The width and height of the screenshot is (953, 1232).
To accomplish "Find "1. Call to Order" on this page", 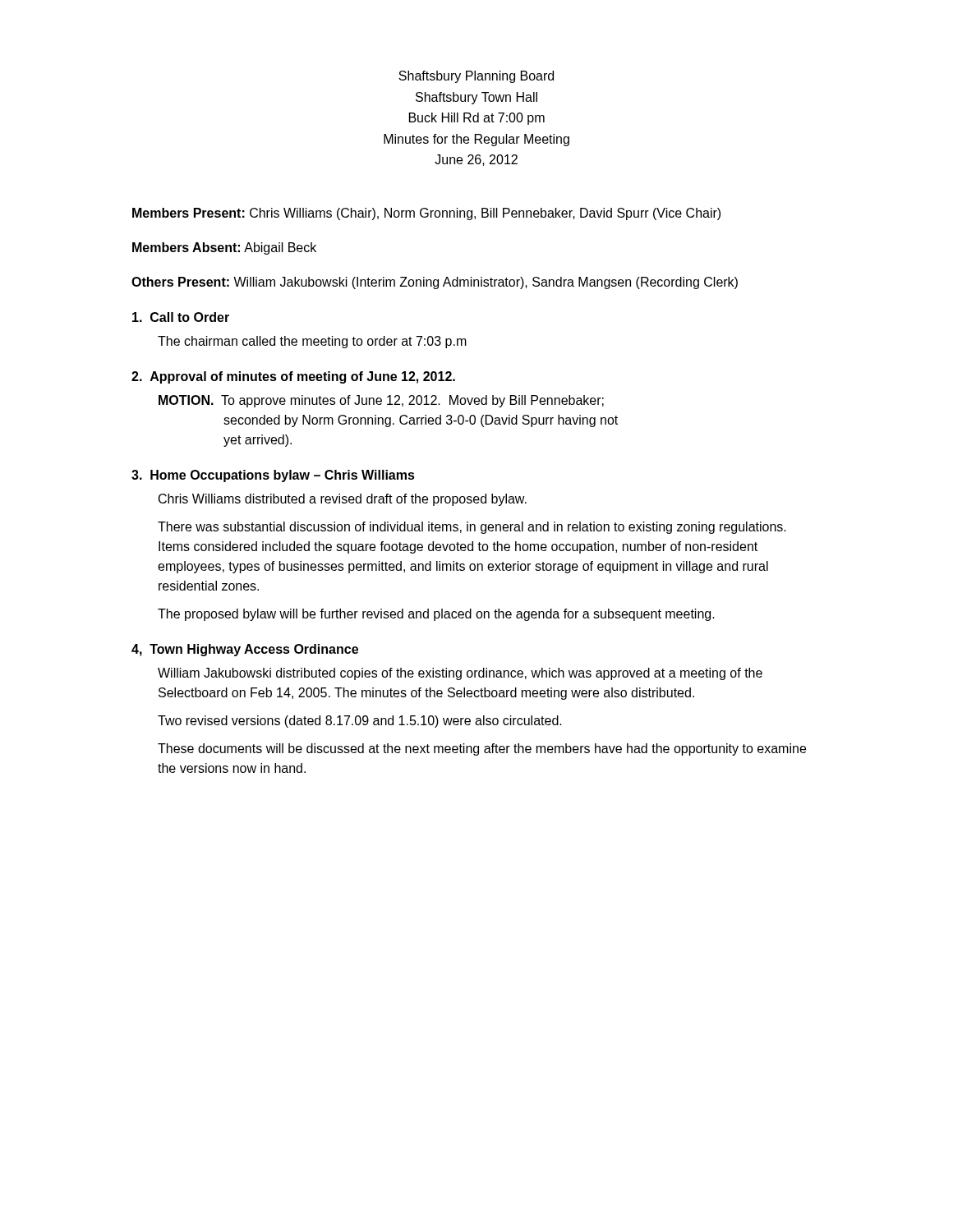I will point(180,317).
